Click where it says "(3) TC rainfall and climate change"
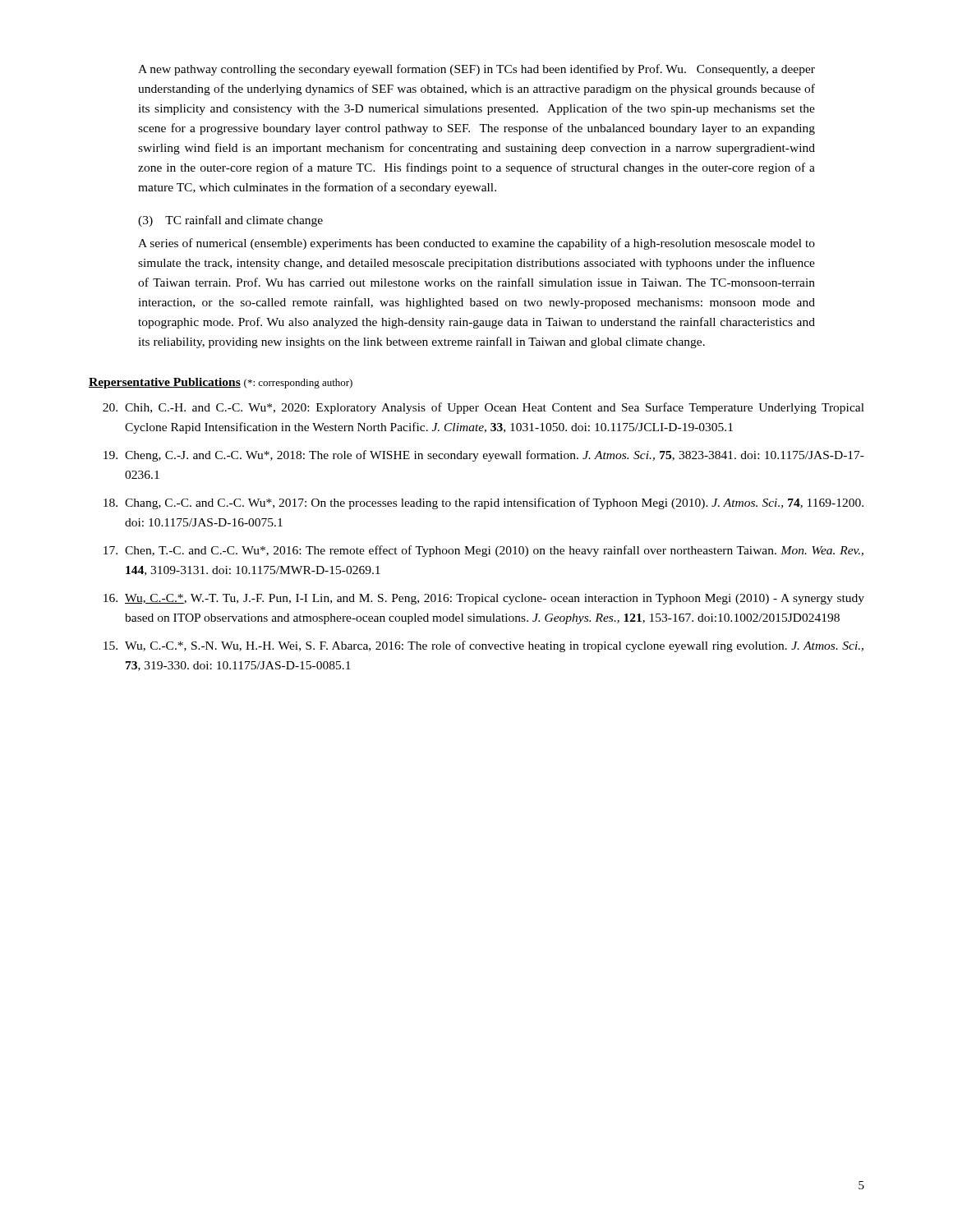 point(231,220)
